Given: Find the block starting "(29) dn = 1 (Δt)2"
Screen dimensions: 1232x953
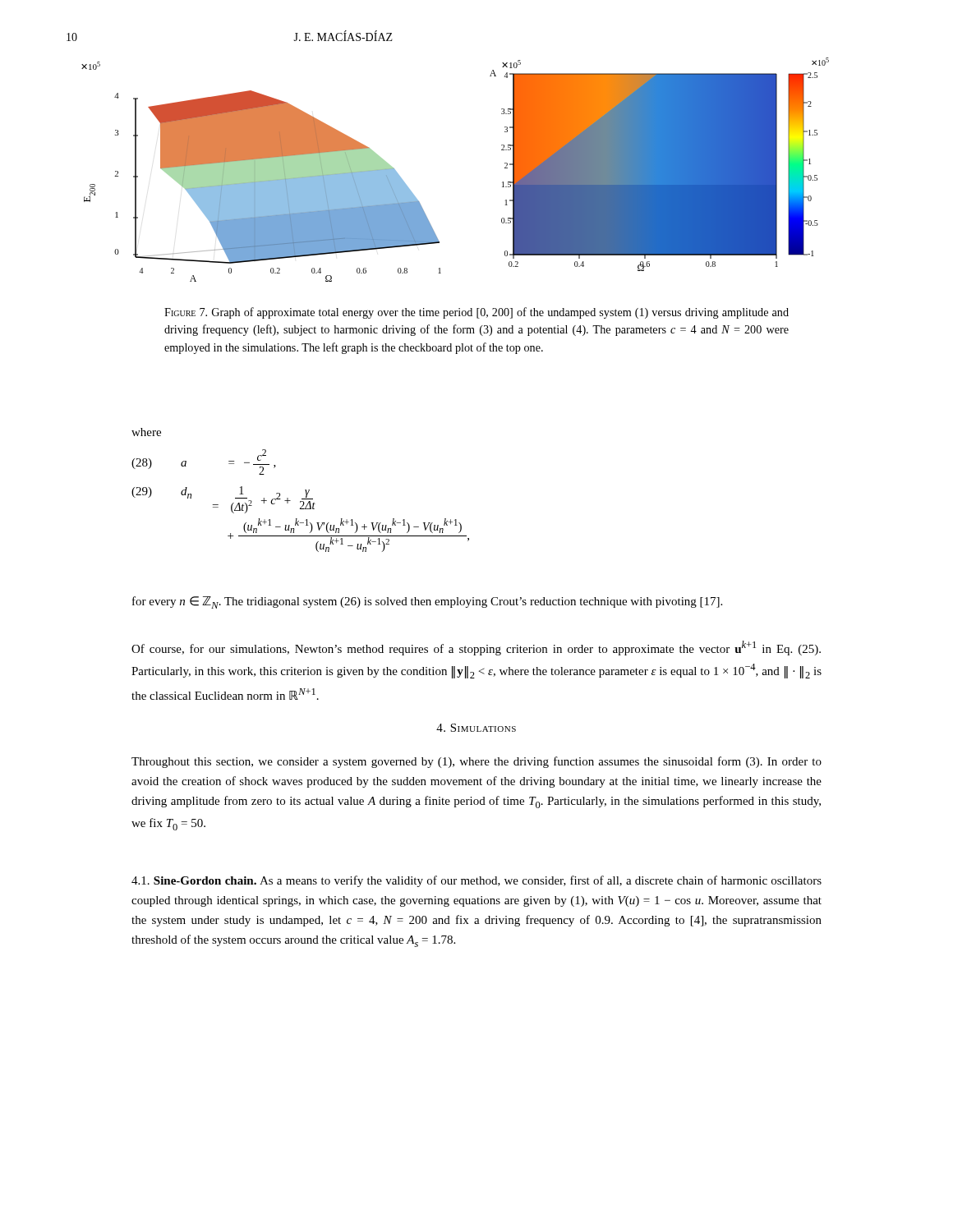Looking at the screenshot, I should coord(476,520).
